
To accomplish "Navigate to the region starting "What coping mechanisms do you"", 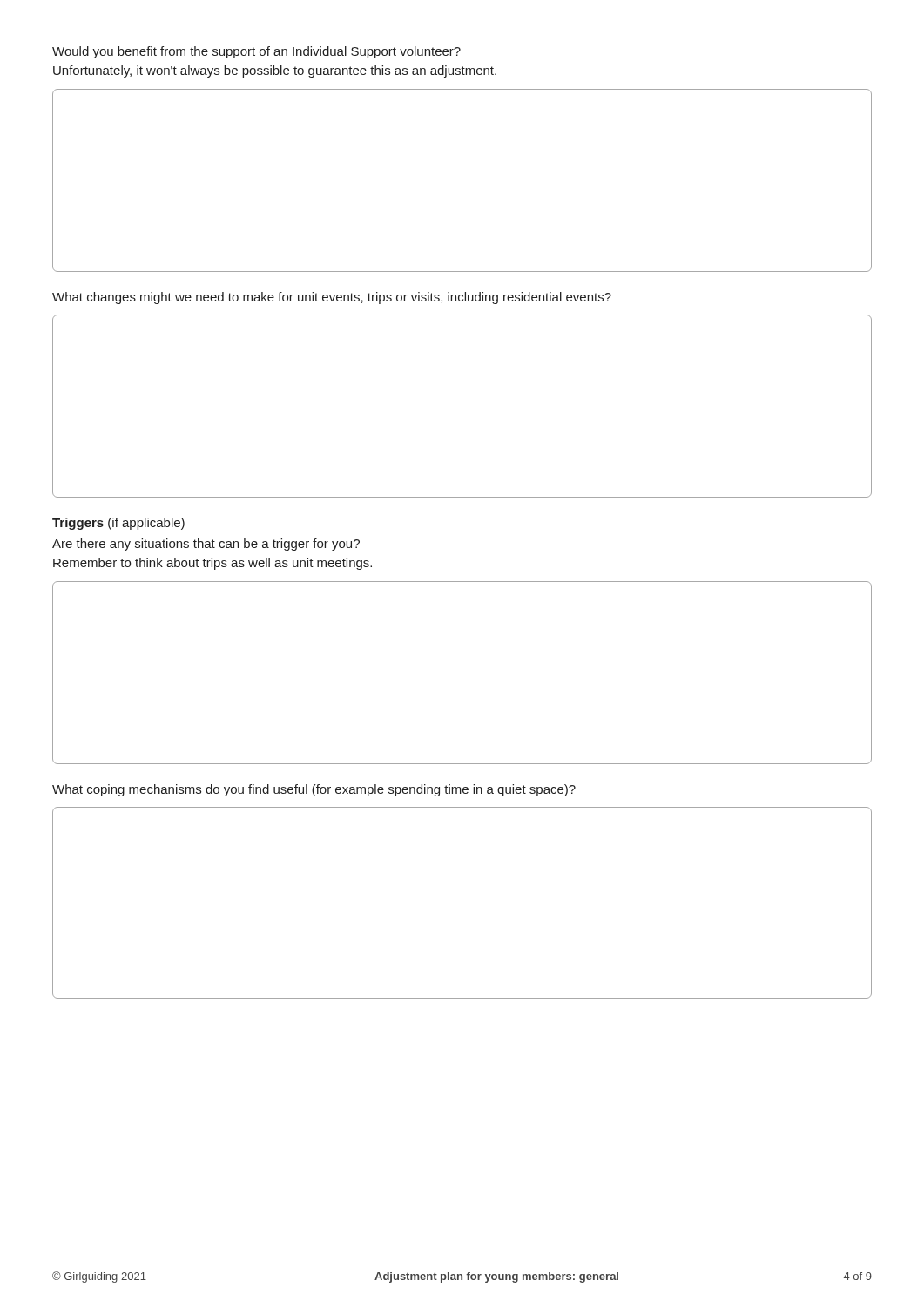I will 314,789.
